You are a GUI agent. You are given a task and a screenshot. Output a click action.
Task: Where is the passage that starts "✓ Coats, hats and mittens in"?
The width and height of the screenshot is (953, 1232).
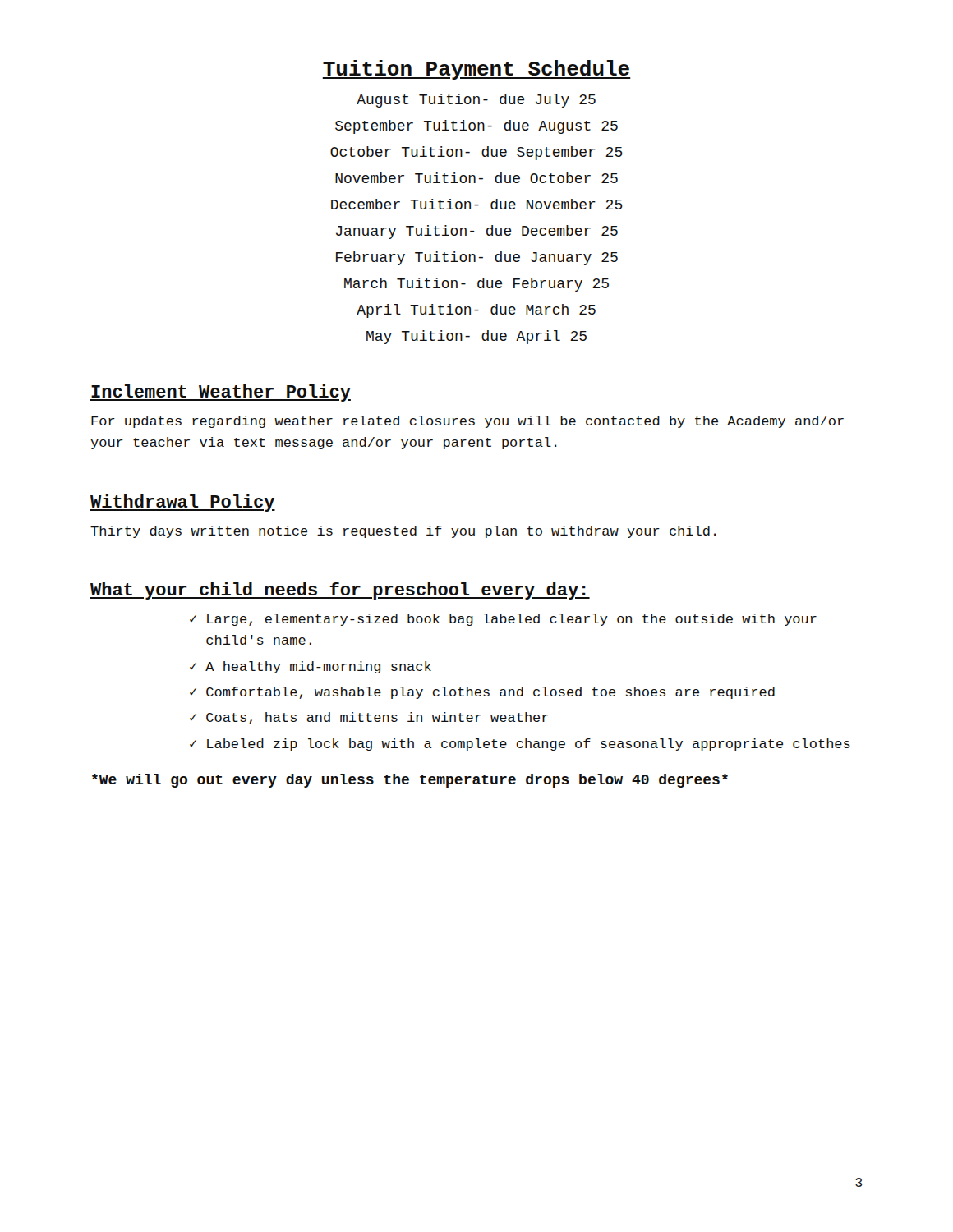coord(369,719)
